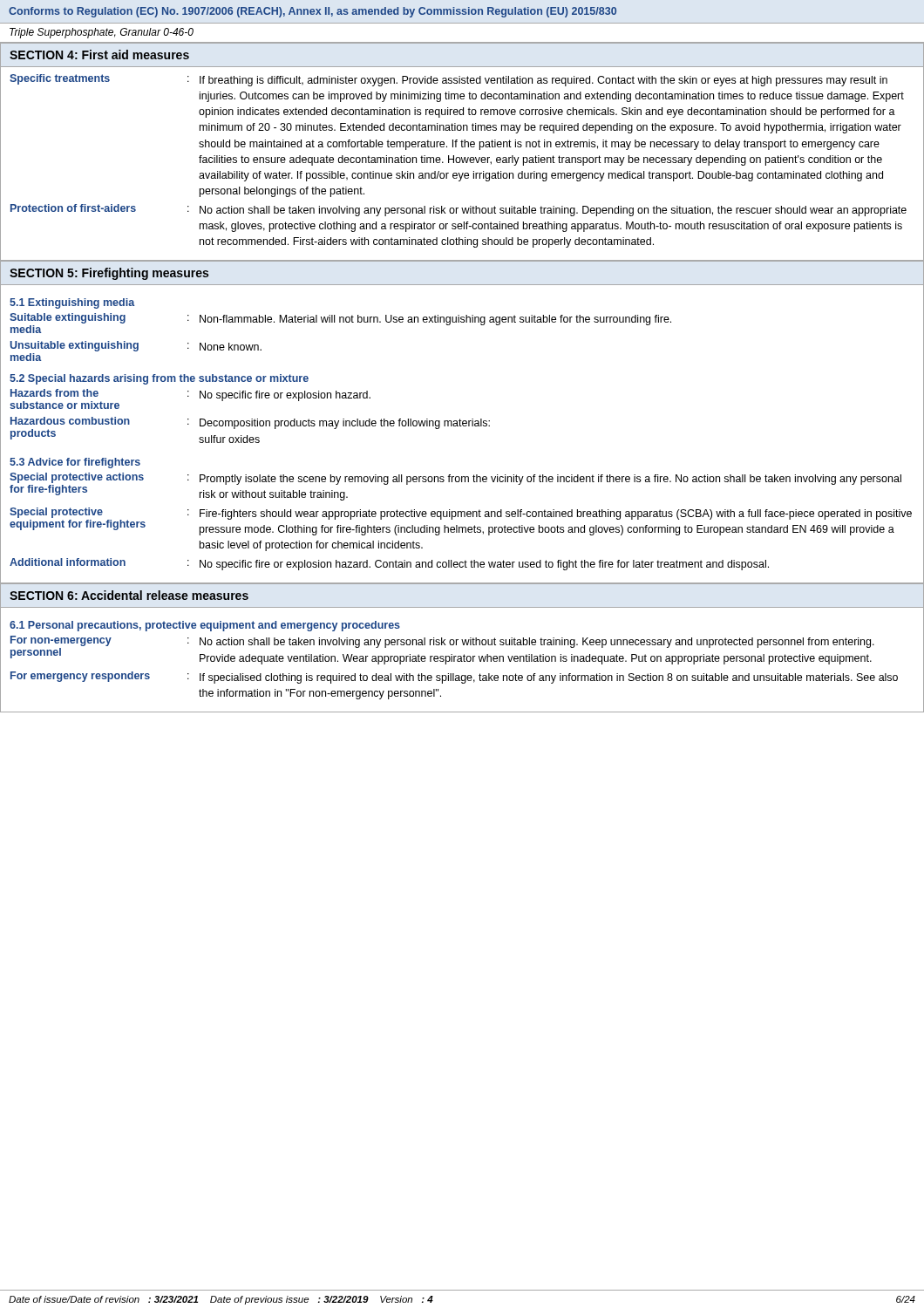Image resolution: width=924 pixels, height=1308 pixels.
Task: Find the text block that reads "2 Special hazards arising from the substance or"
Action: pos(159,379)
